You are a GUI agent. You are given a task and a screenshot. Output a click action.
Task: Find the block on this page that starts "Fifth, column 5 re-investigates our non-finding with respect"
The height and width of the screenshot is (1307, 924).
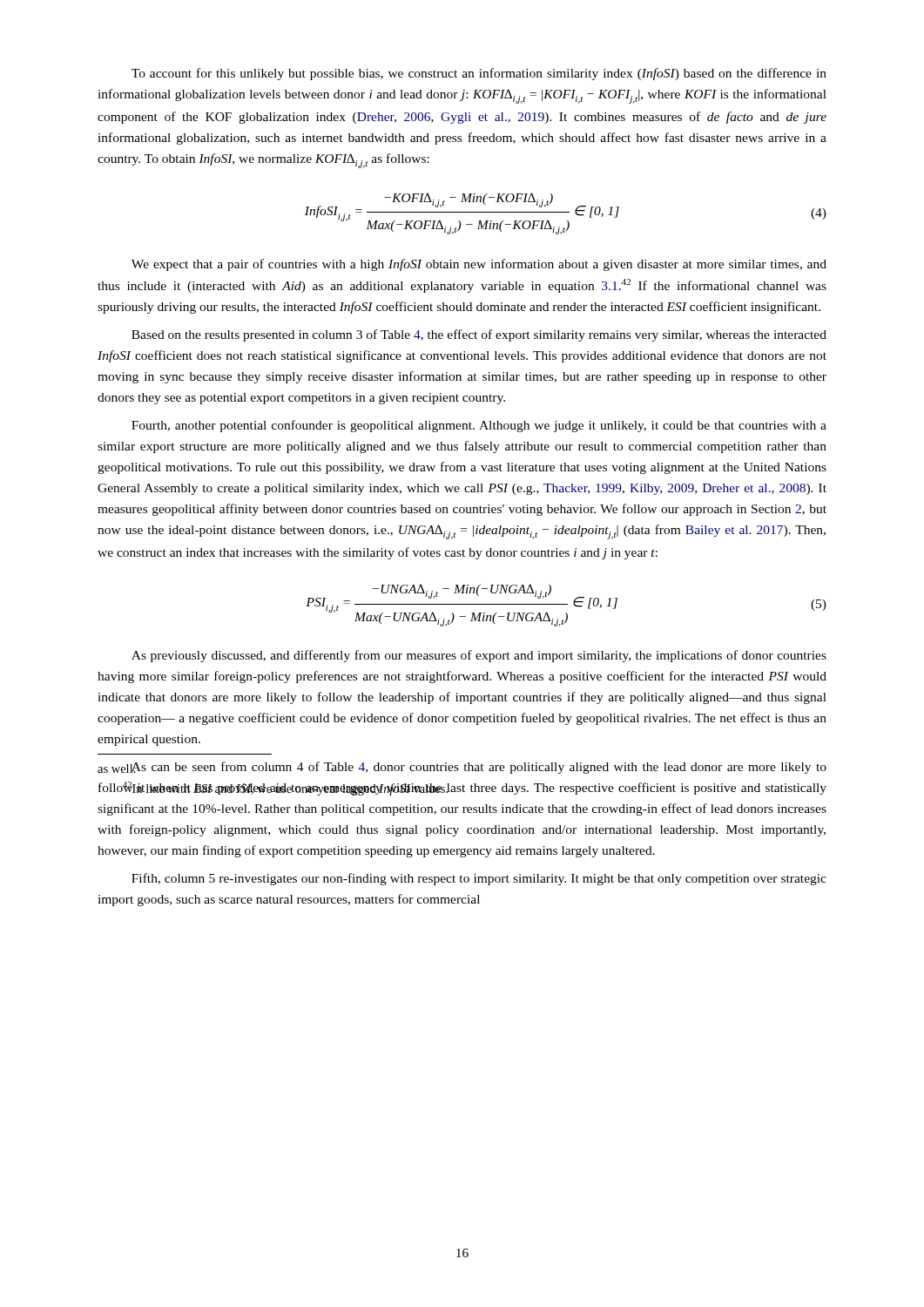(462, 889)
